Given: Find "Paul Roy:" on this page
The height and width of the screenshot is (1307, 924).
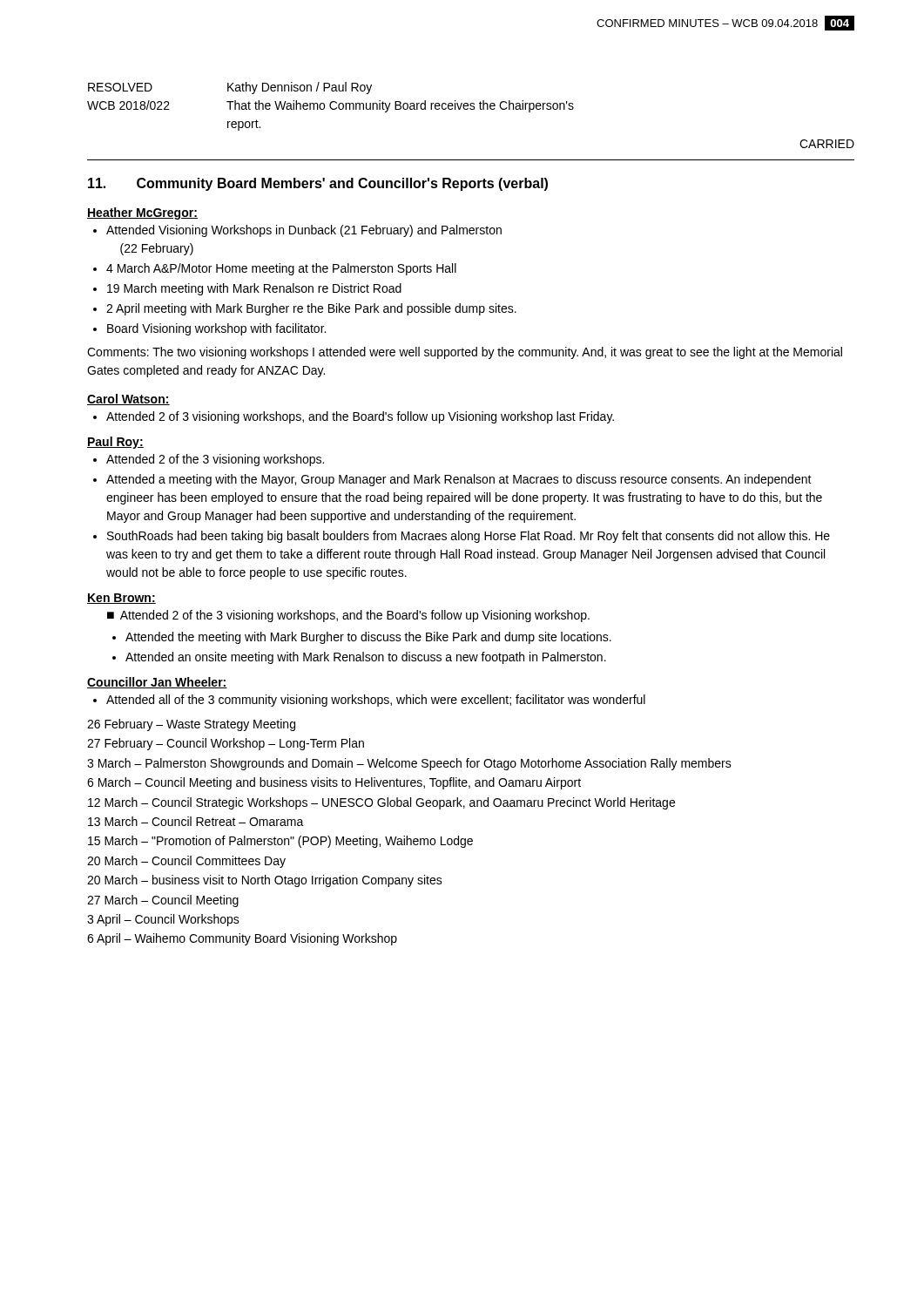Looking at the screenshot, I should pyautogui.click(x=115, y=442).
